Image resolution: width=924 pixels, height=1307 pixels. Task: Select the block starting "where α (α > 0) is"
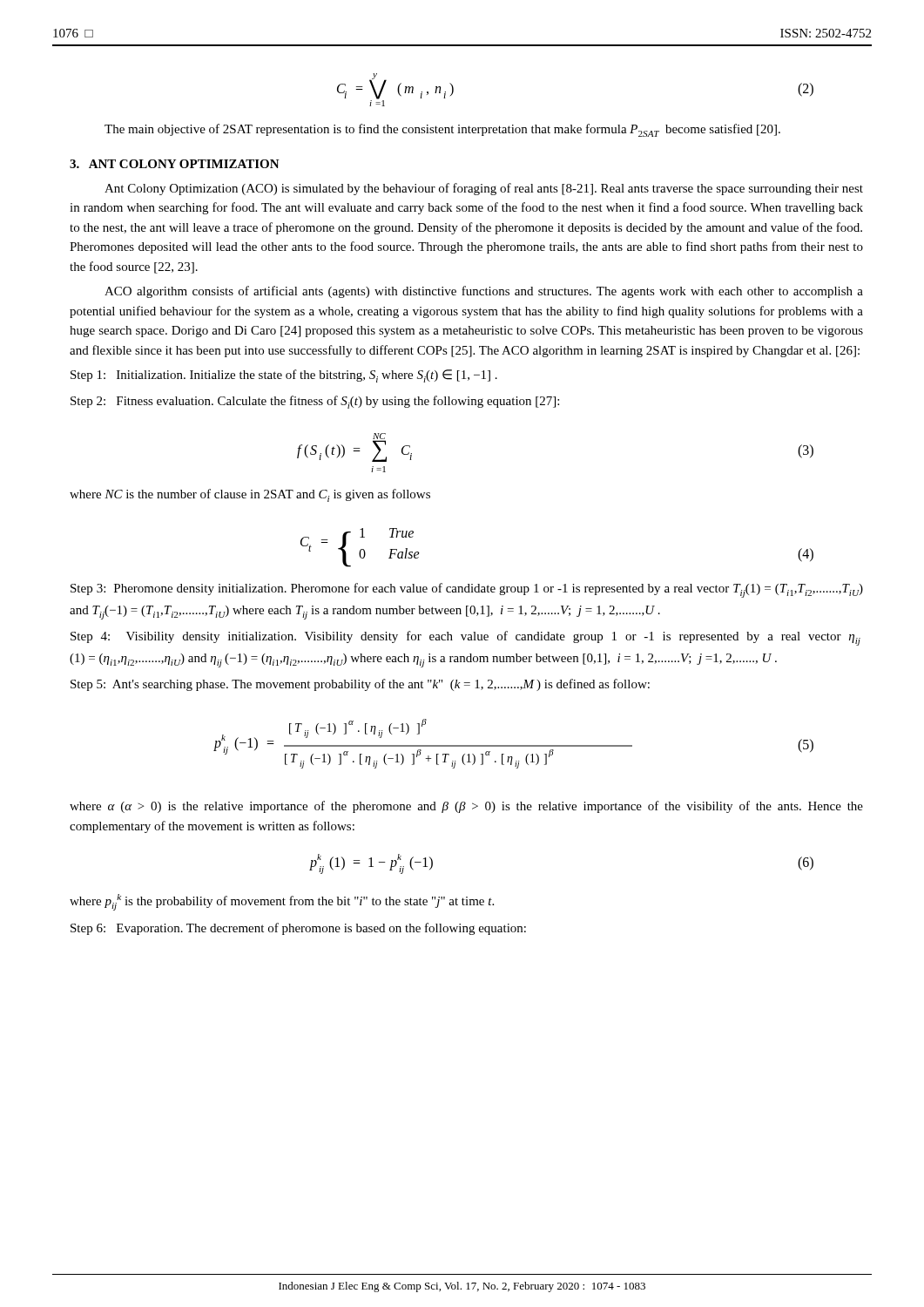(x=466, y=816)
